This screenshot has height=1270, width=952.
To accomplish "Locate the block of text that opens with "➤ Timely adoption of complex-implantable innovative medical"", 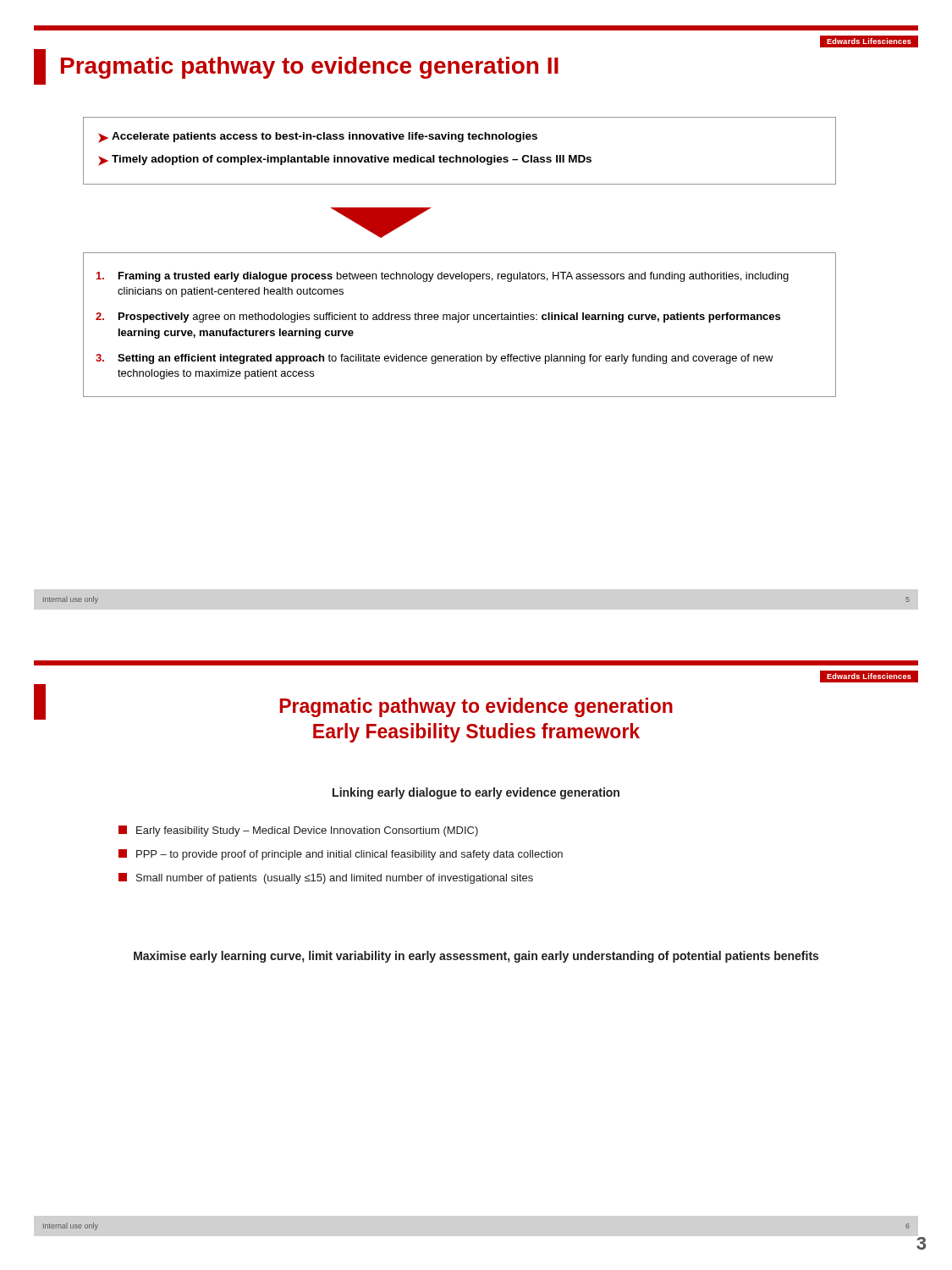I will coord(345,160).
